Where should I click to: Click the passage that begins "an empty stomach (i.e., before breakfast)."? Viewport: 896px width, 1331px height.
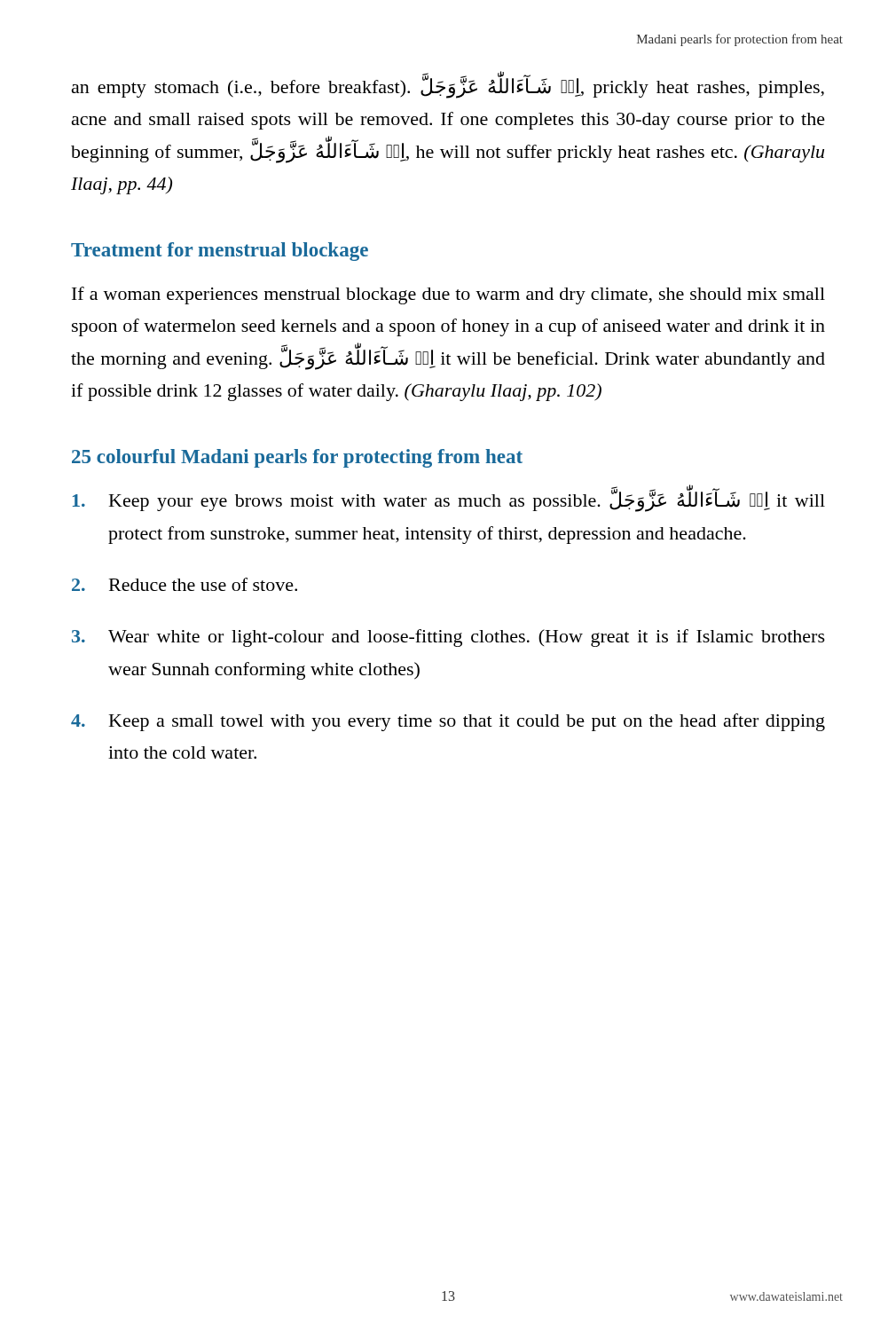[448, 135]
